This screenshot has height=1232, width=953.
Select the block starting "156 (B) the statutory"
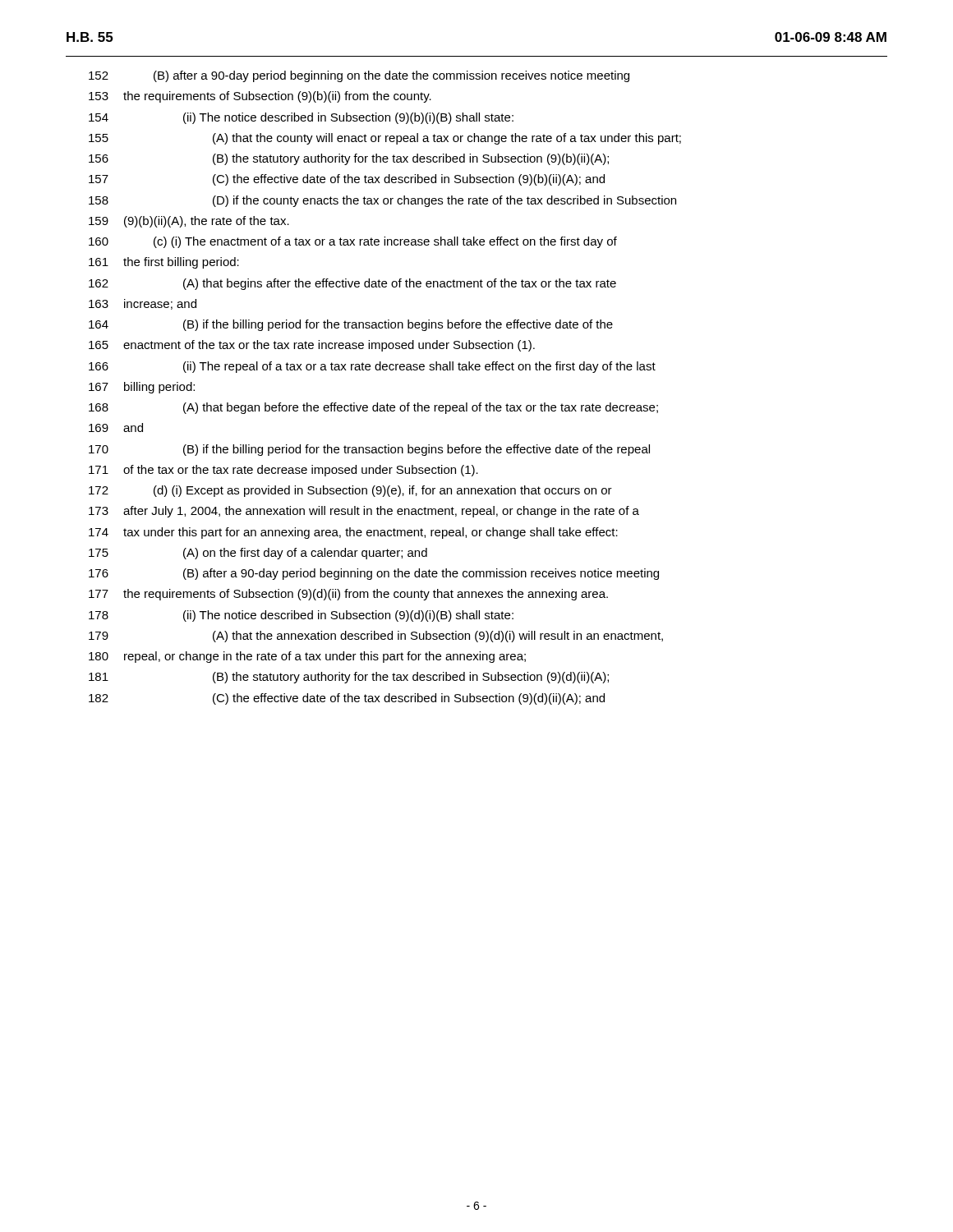click(x=476, y=158)
